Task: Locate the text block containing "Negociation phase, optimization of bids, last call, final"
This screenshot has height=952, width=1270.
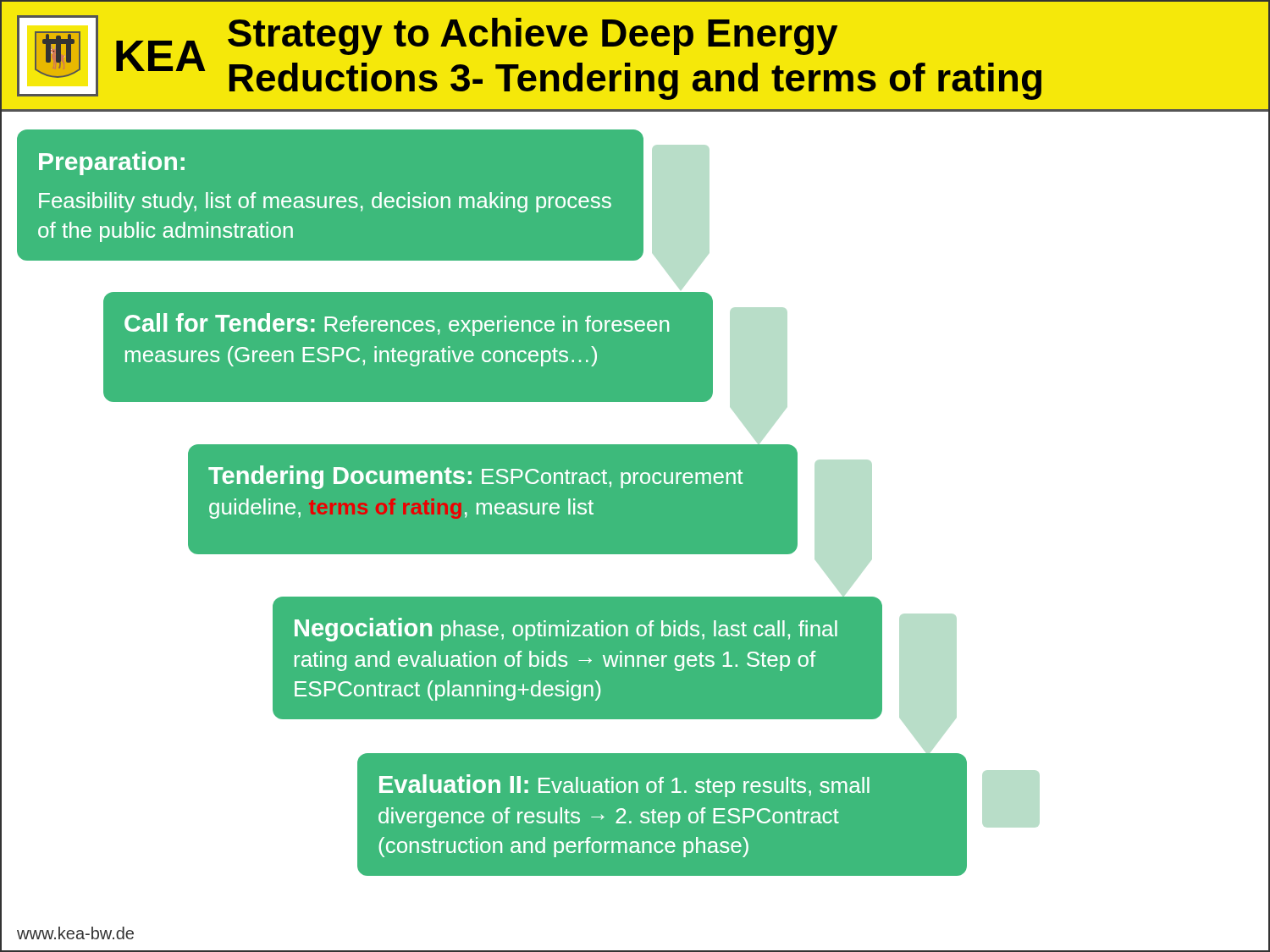Action: tap(566, 658)
